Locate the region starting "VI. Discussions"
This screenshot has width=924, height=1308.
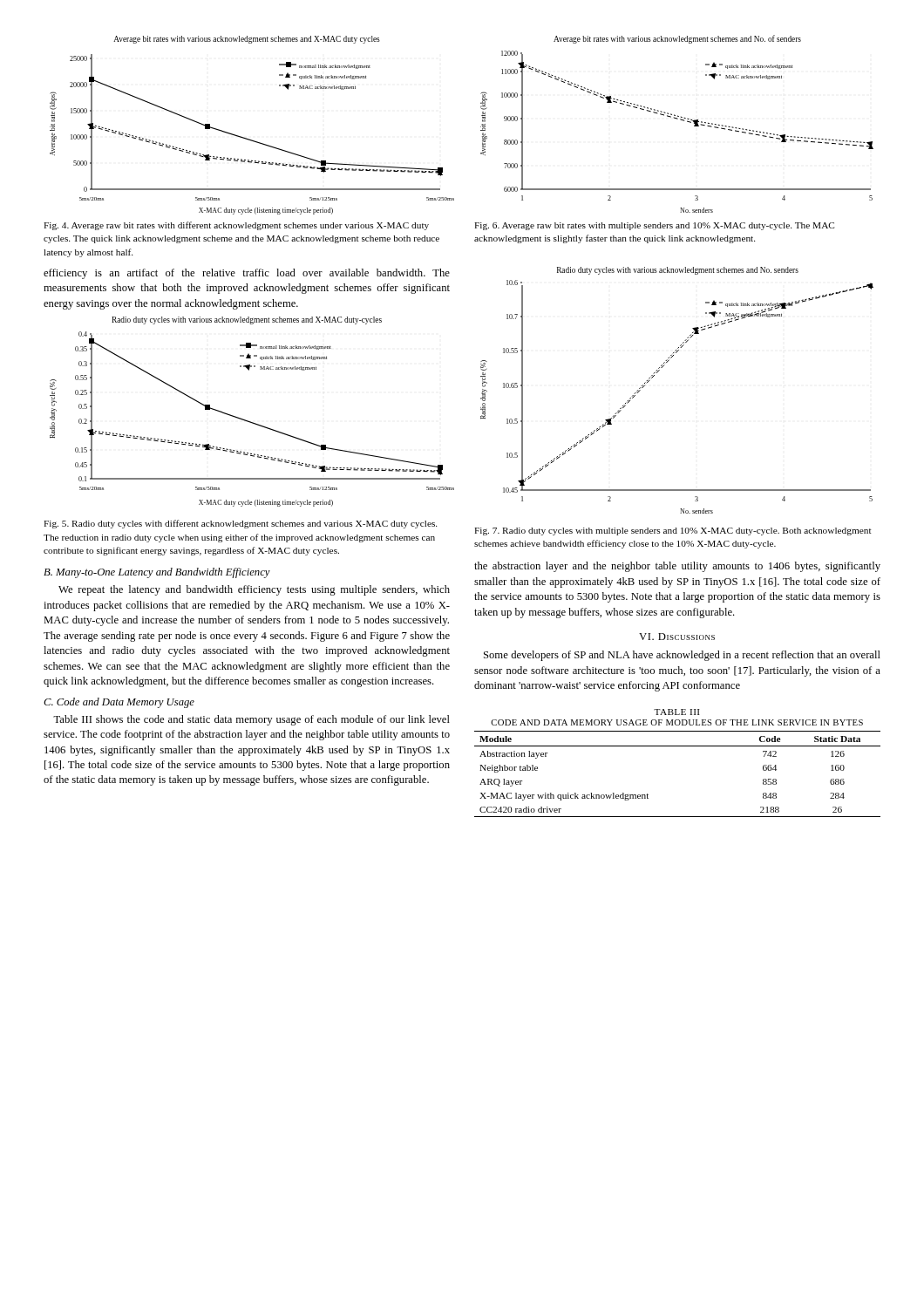tap(677, 637)
